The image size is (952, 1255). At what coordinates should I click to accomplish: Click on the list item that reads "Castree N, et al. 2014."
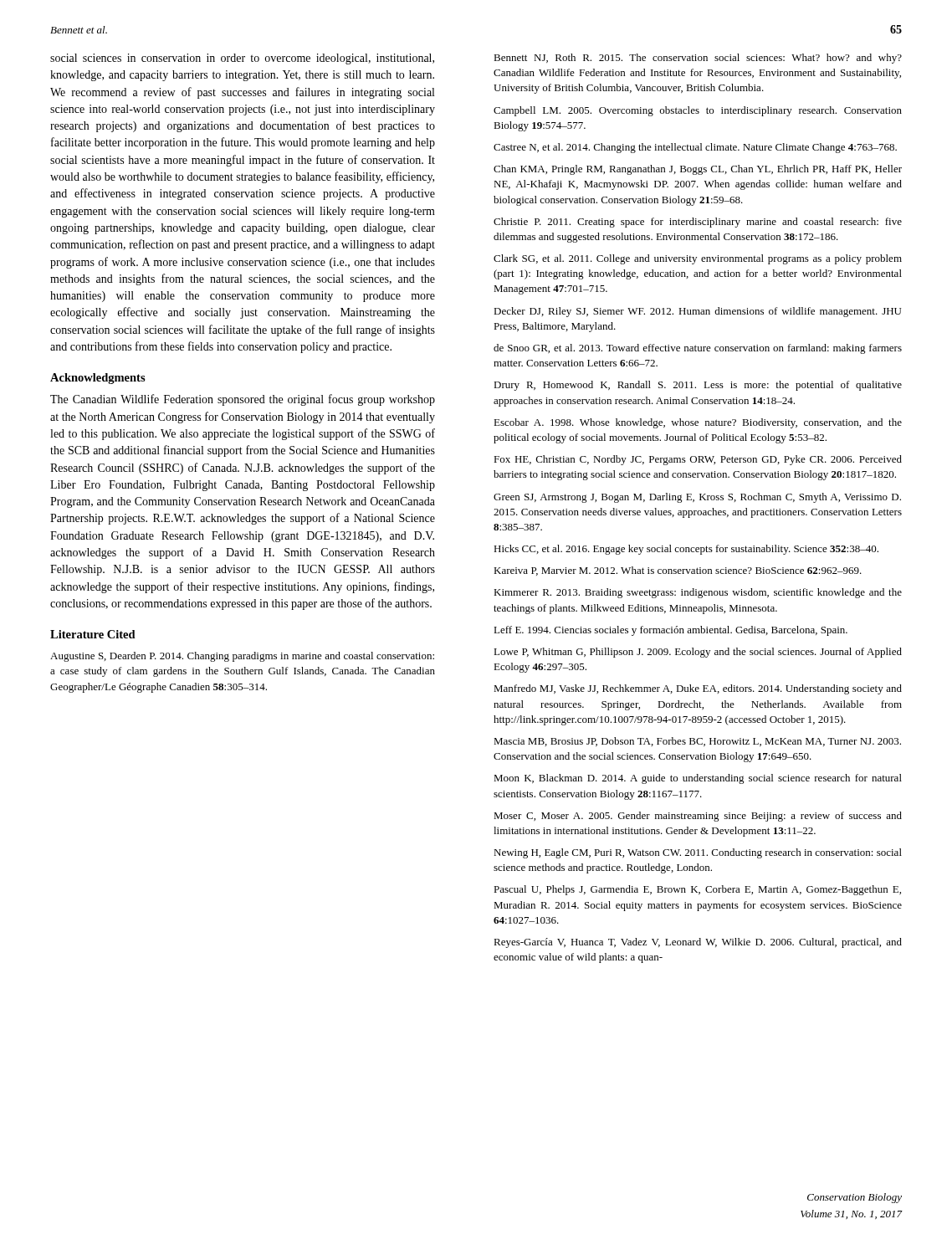tap(695, 147)
